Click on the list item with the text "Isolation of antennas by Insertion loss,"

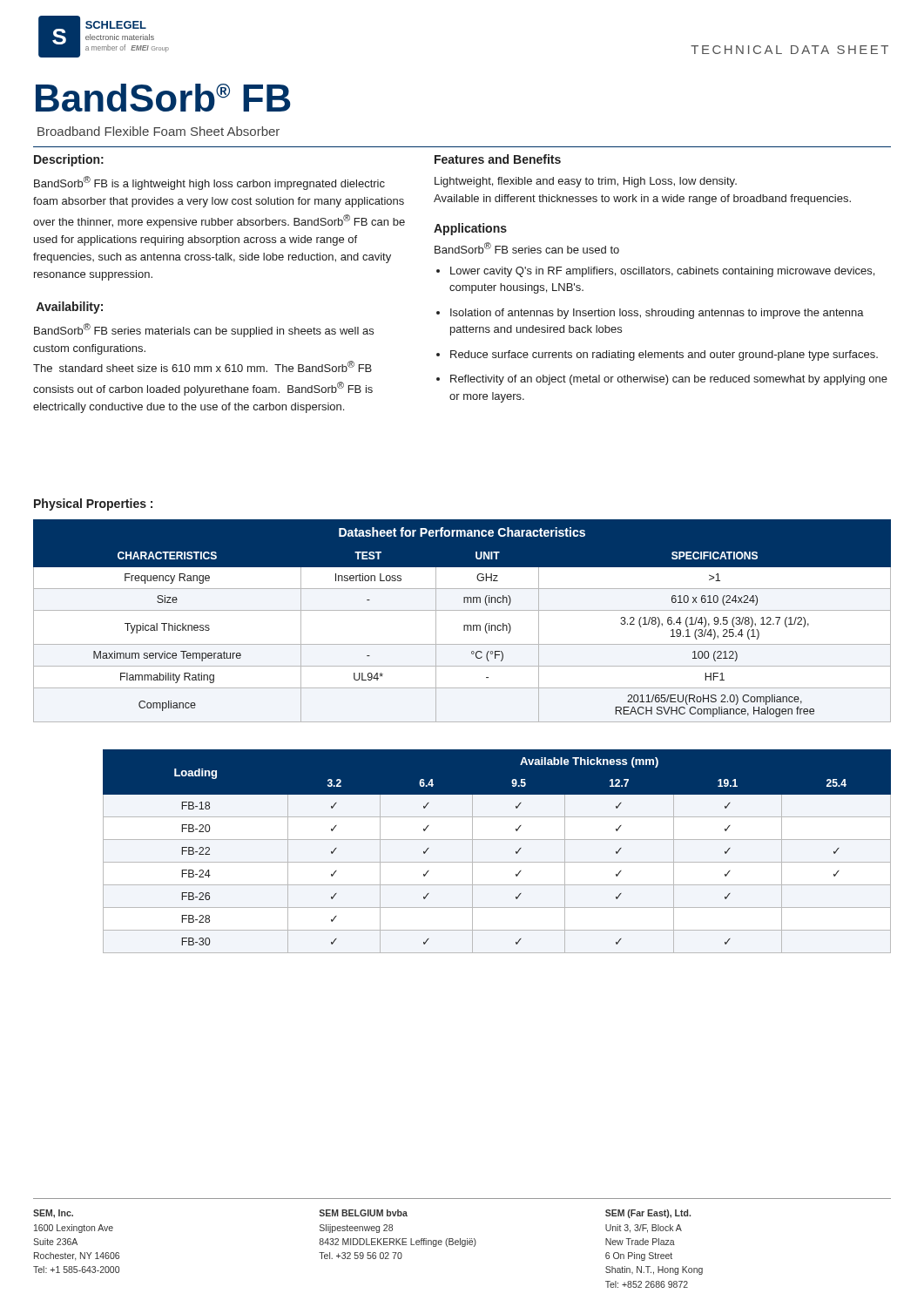click(656, 321)
